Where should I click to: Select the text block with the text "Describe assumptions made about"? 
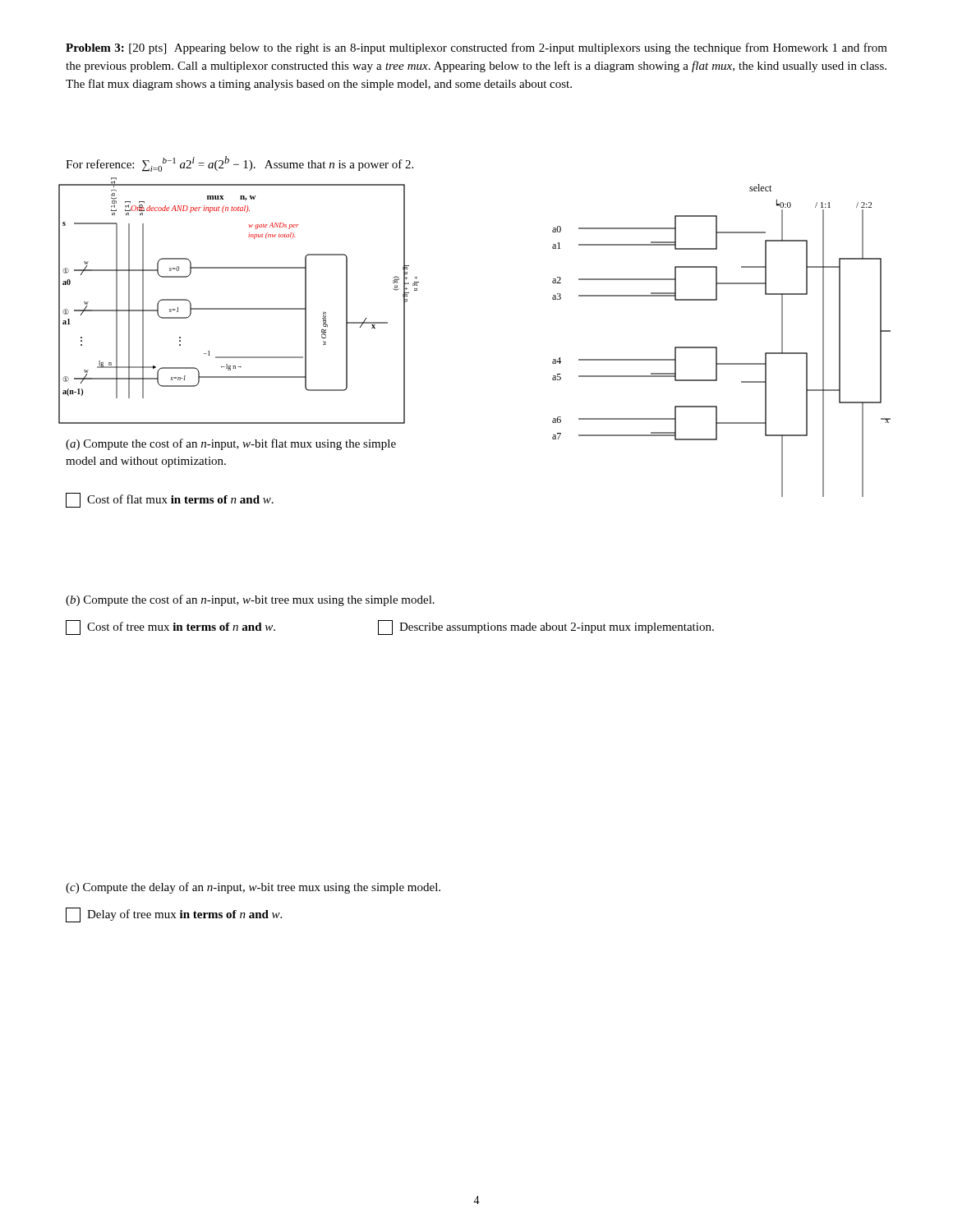pos(557,627)
